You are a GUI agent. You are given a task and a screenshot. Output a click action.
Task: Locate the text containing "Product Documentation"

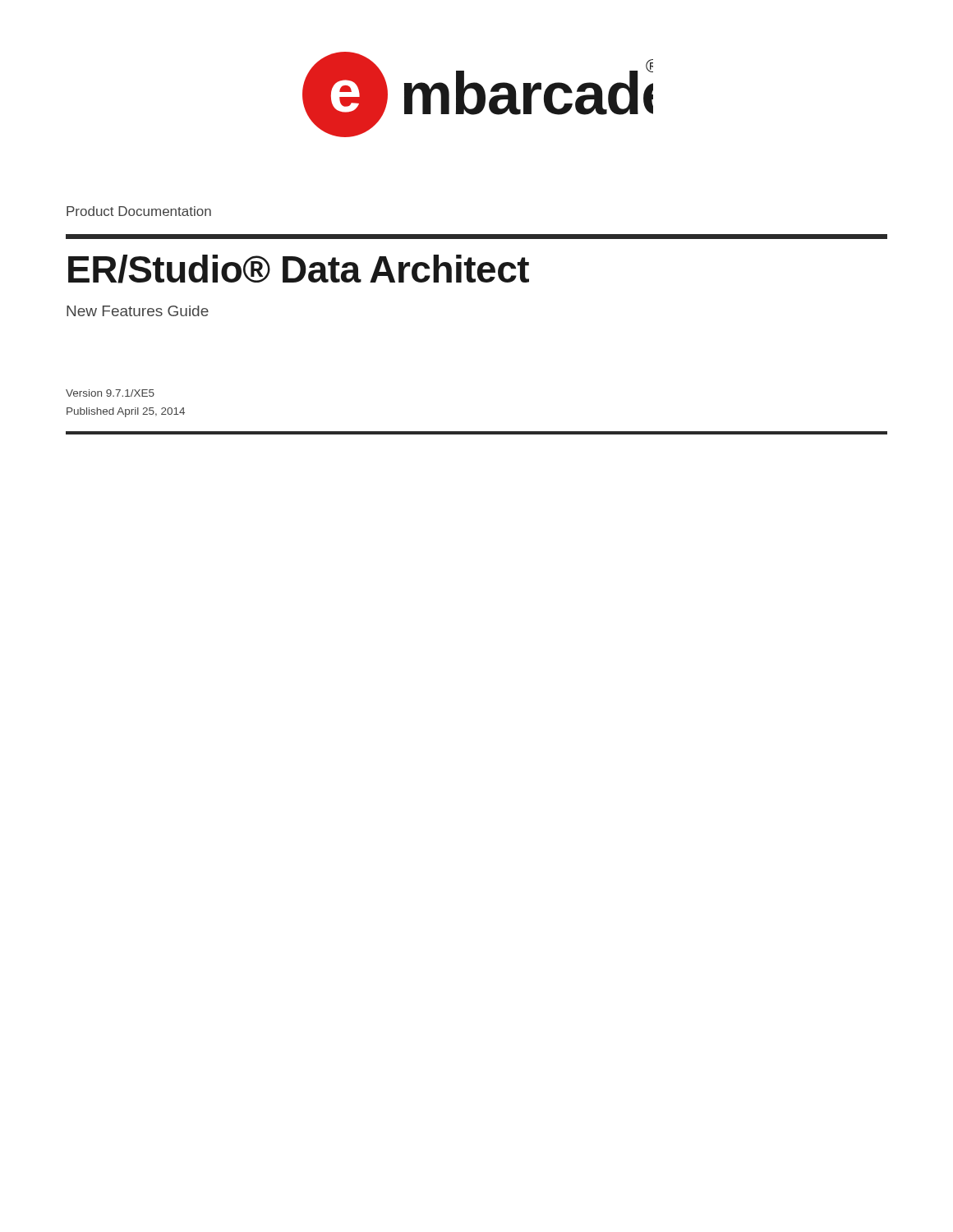pyautogui.click(x=139, y=211)
